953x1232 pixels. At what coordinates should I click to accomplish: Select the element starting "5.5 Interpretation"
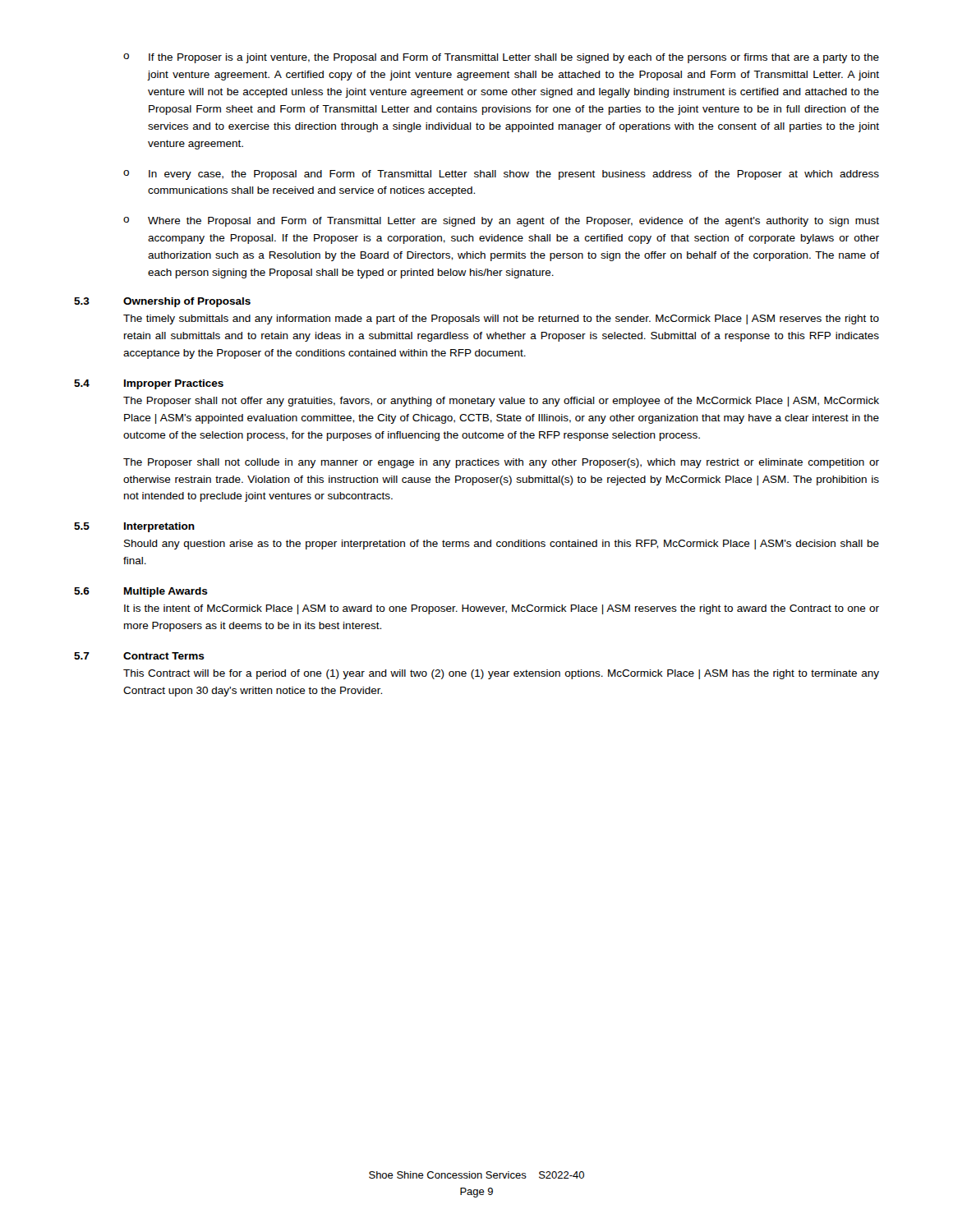(x=134, y=526)
